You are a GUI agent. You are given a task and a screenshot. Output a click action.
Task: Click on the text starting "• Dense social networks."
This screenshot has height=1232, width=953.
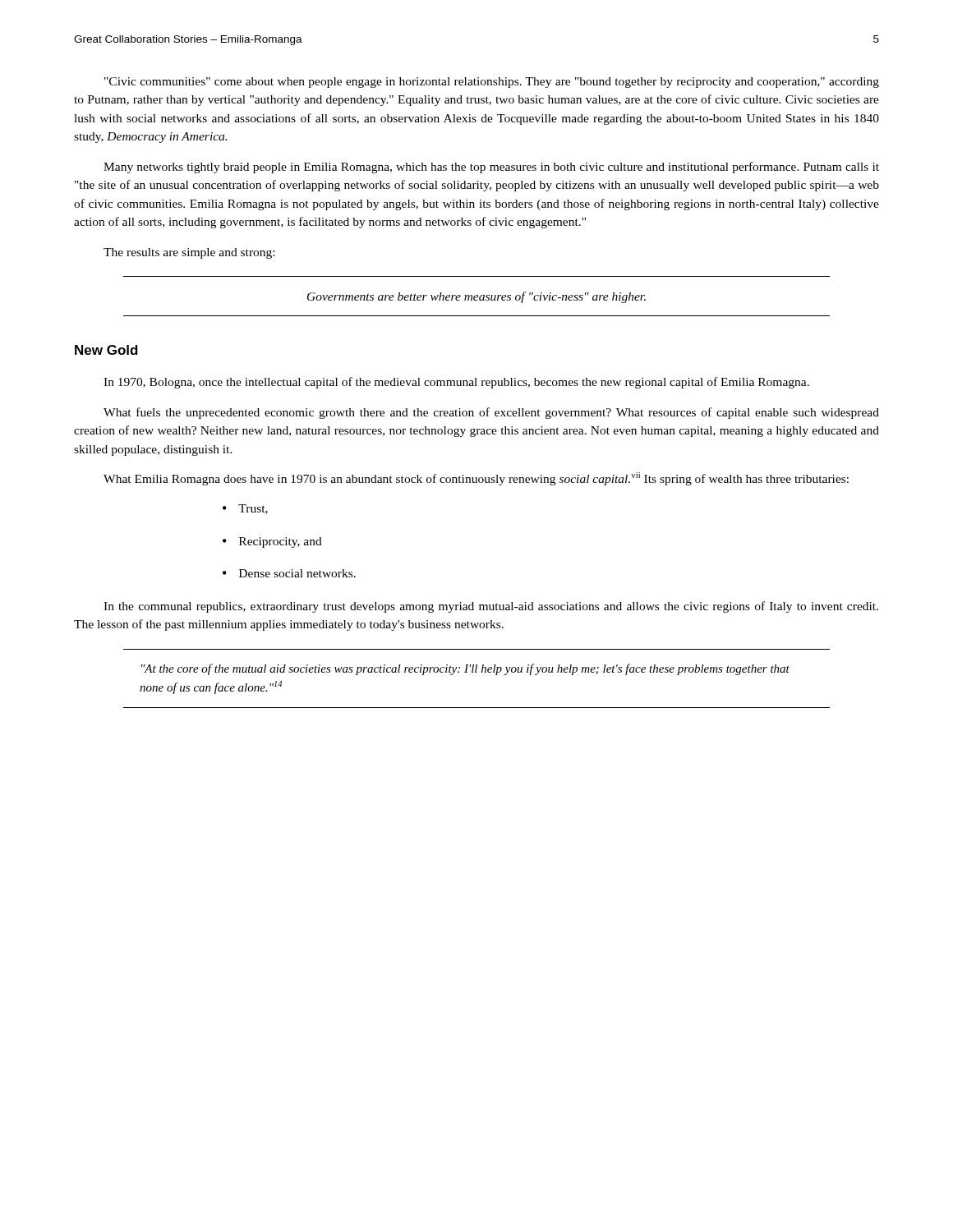coord(289,574)
